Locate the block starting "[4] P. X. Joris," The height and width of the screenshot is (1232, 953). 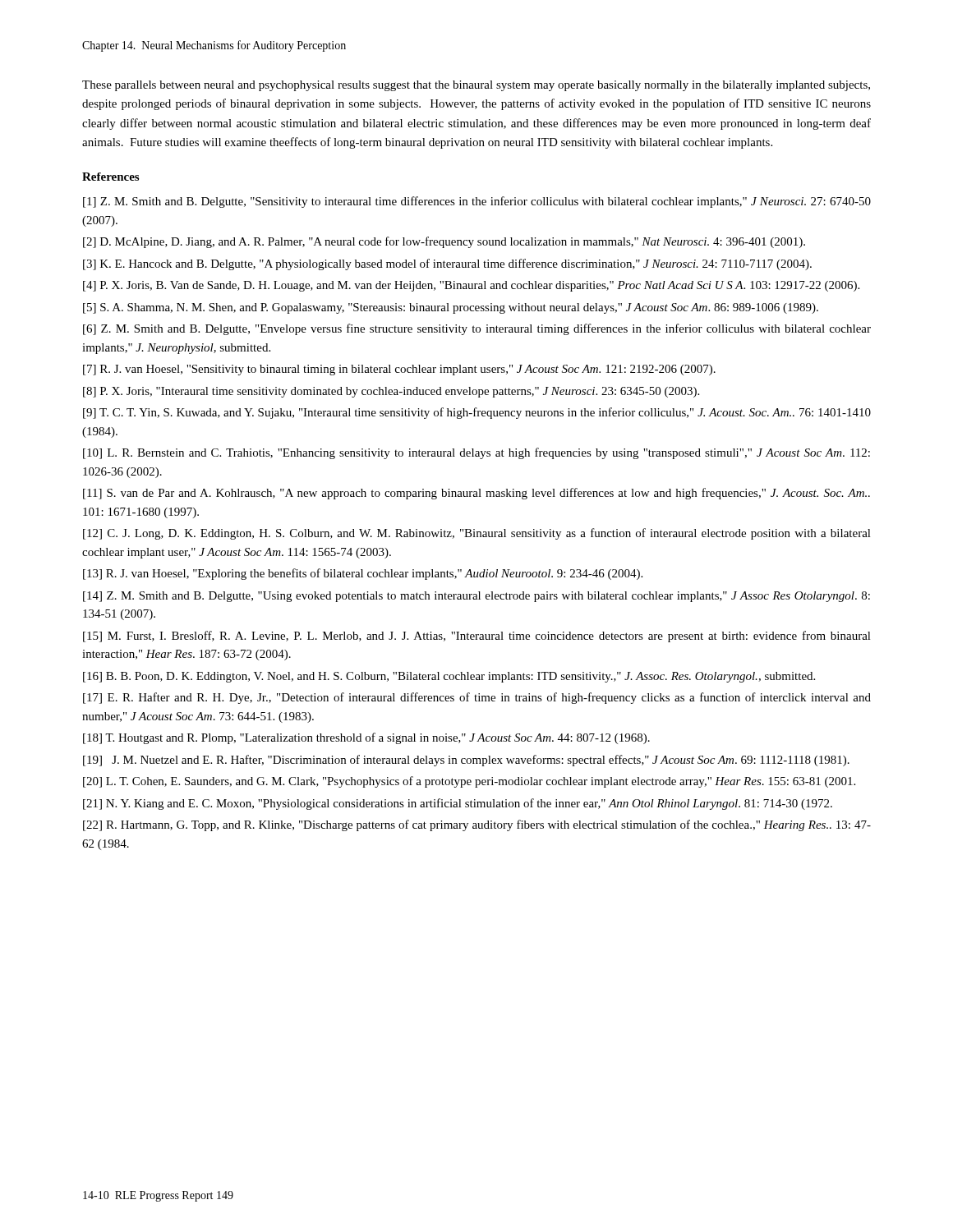(x=471, y=285)
